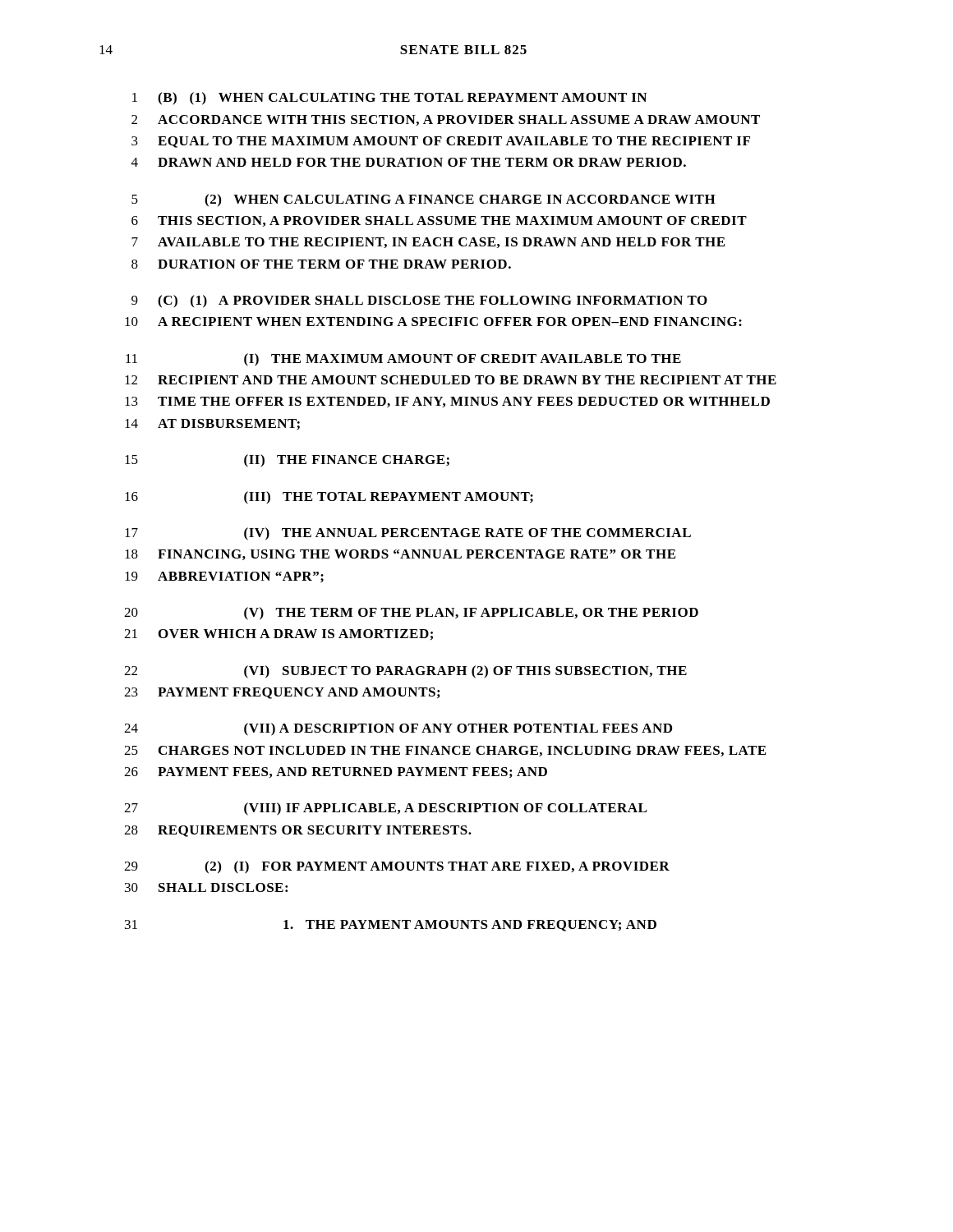Locate the text block with the text "22 (VI) SUBJECT TO"
This screenshot has height=1232, width=953.
[476, 682]
